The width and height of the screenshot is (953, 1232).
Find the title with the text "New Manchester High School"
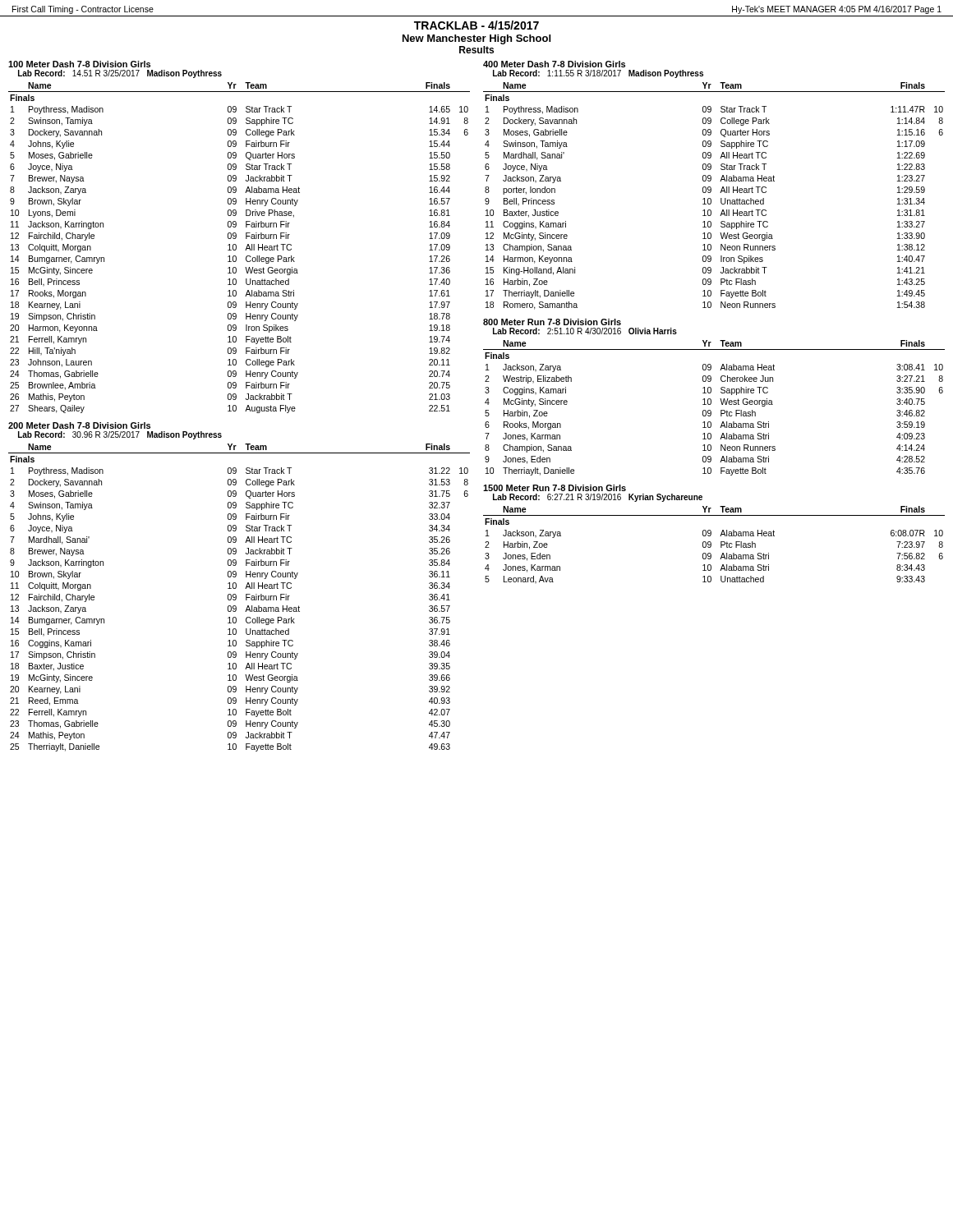476,38
